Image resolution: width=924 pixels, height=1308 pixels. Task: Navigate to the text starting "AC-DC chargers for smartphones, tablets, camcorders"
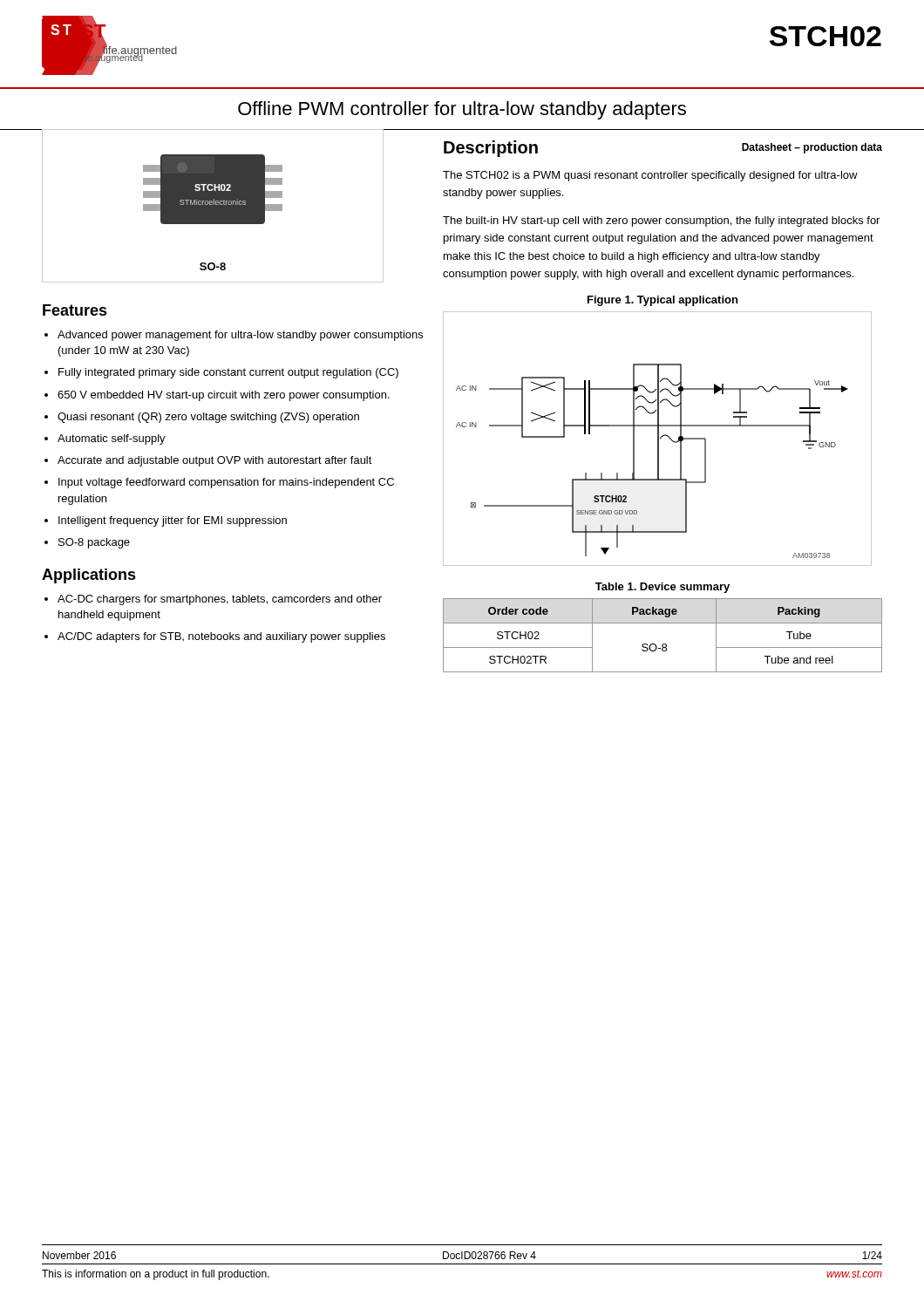point(220,607)
